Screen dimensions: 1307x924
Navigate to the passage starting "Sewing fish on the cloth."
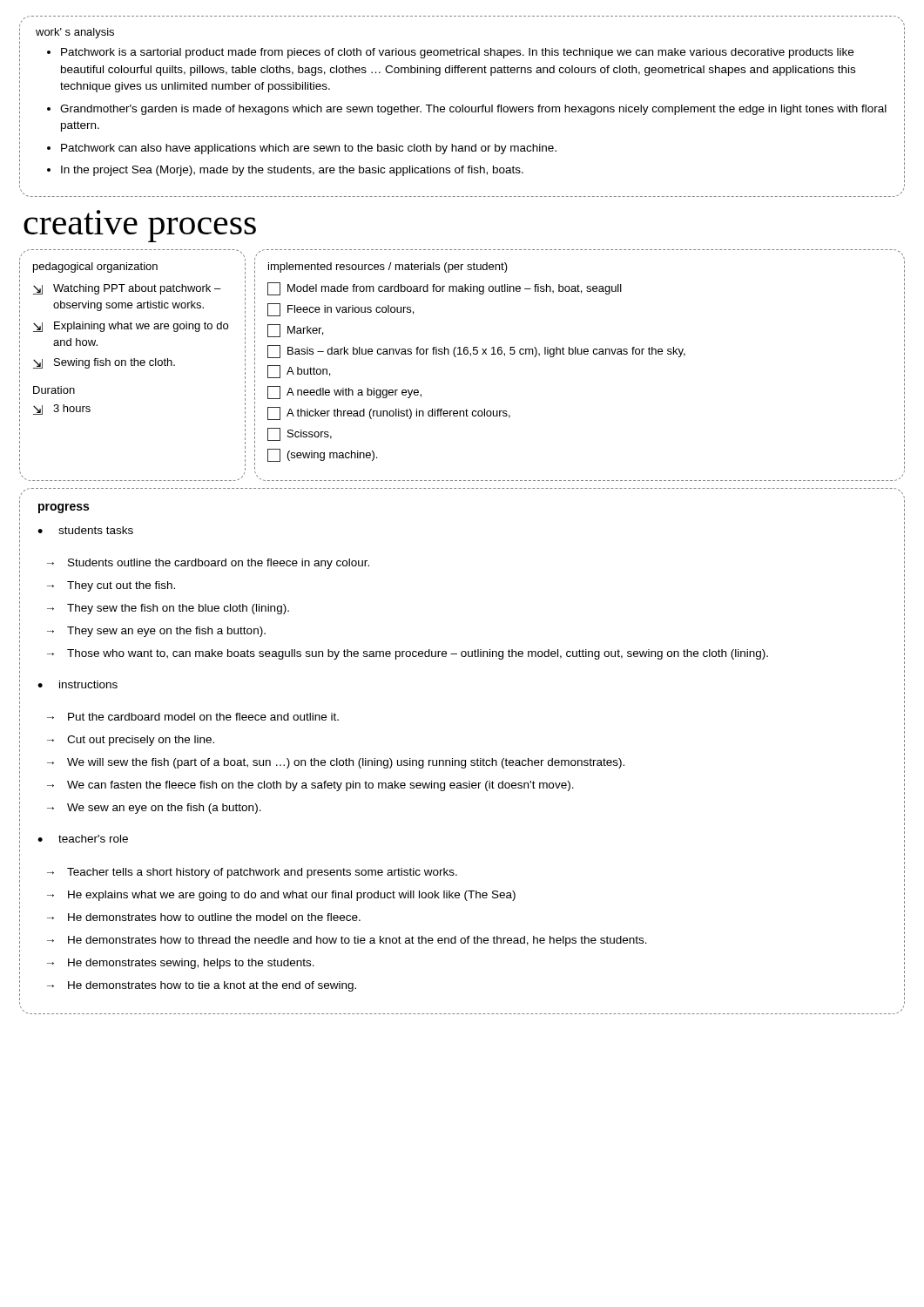point(114,362)
